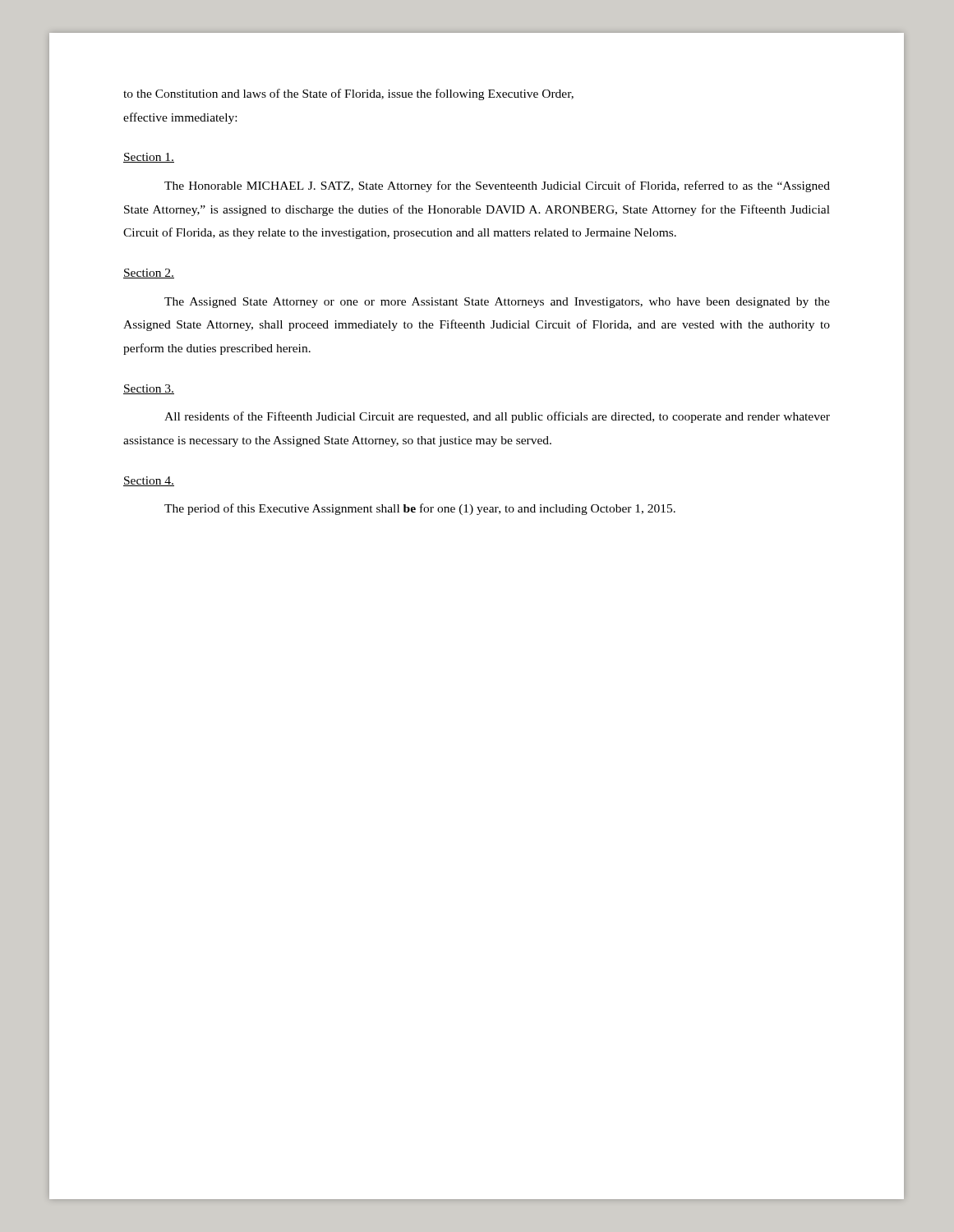Click on the text block containing "All residents of the Fifteenth Judicial Circuit are"
The width and height of the screenshot is (954, 1232).
tap(477, 428)
